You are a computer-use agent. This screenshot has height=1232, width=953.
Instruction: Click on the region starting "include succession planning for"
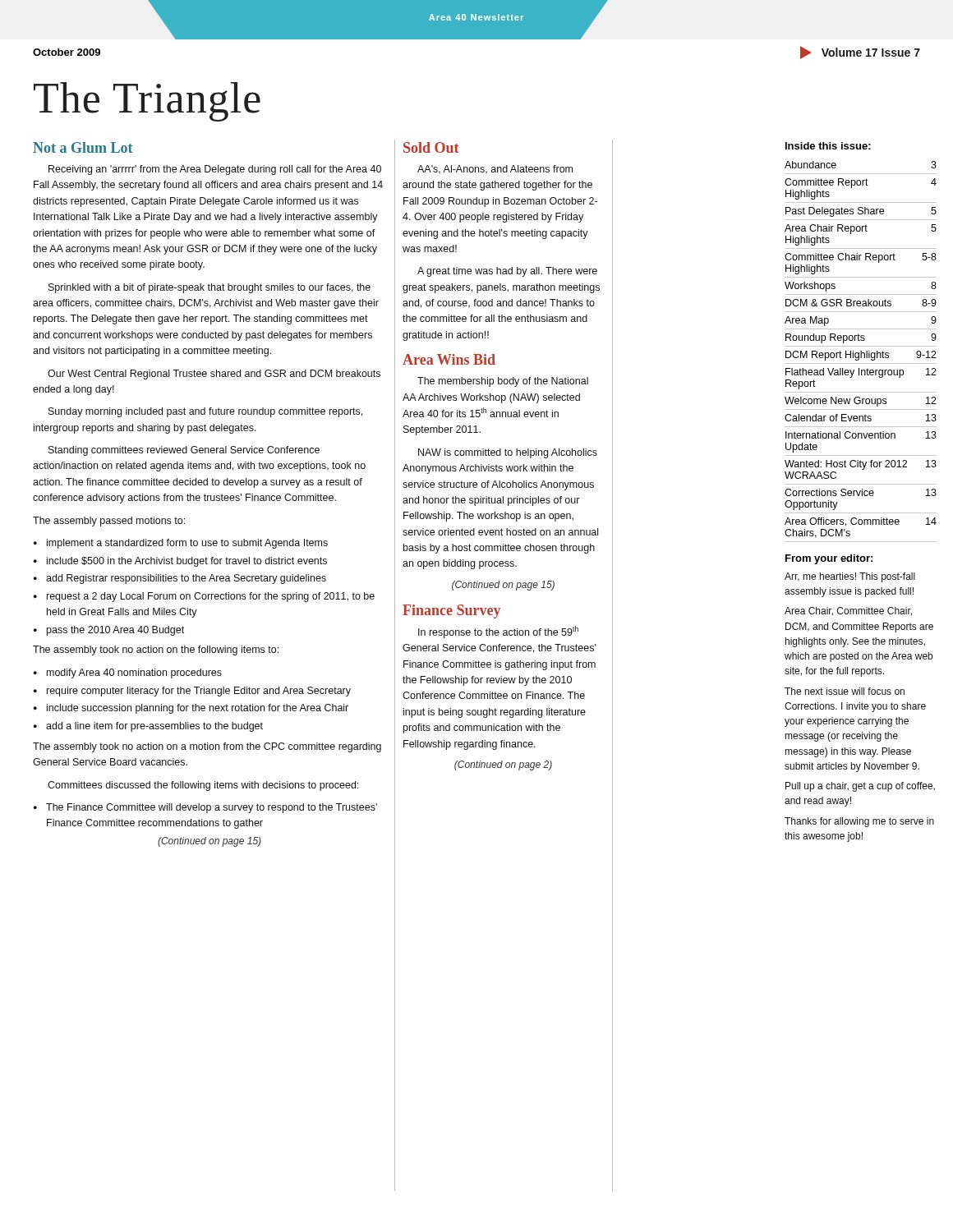click(x=197, y=708)
